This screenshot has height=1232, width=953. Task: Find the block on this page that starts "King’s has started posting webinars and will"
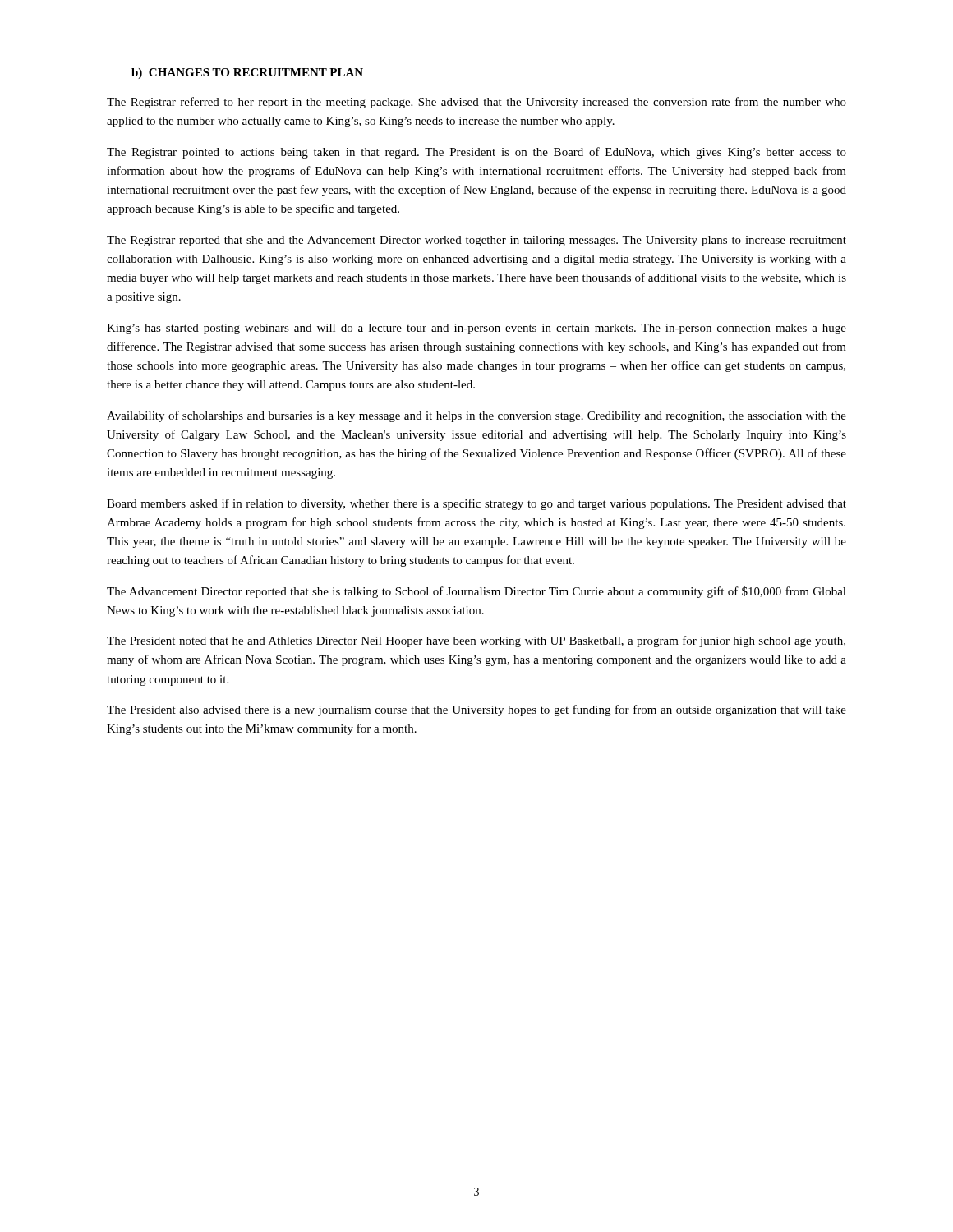pos(476,356)
